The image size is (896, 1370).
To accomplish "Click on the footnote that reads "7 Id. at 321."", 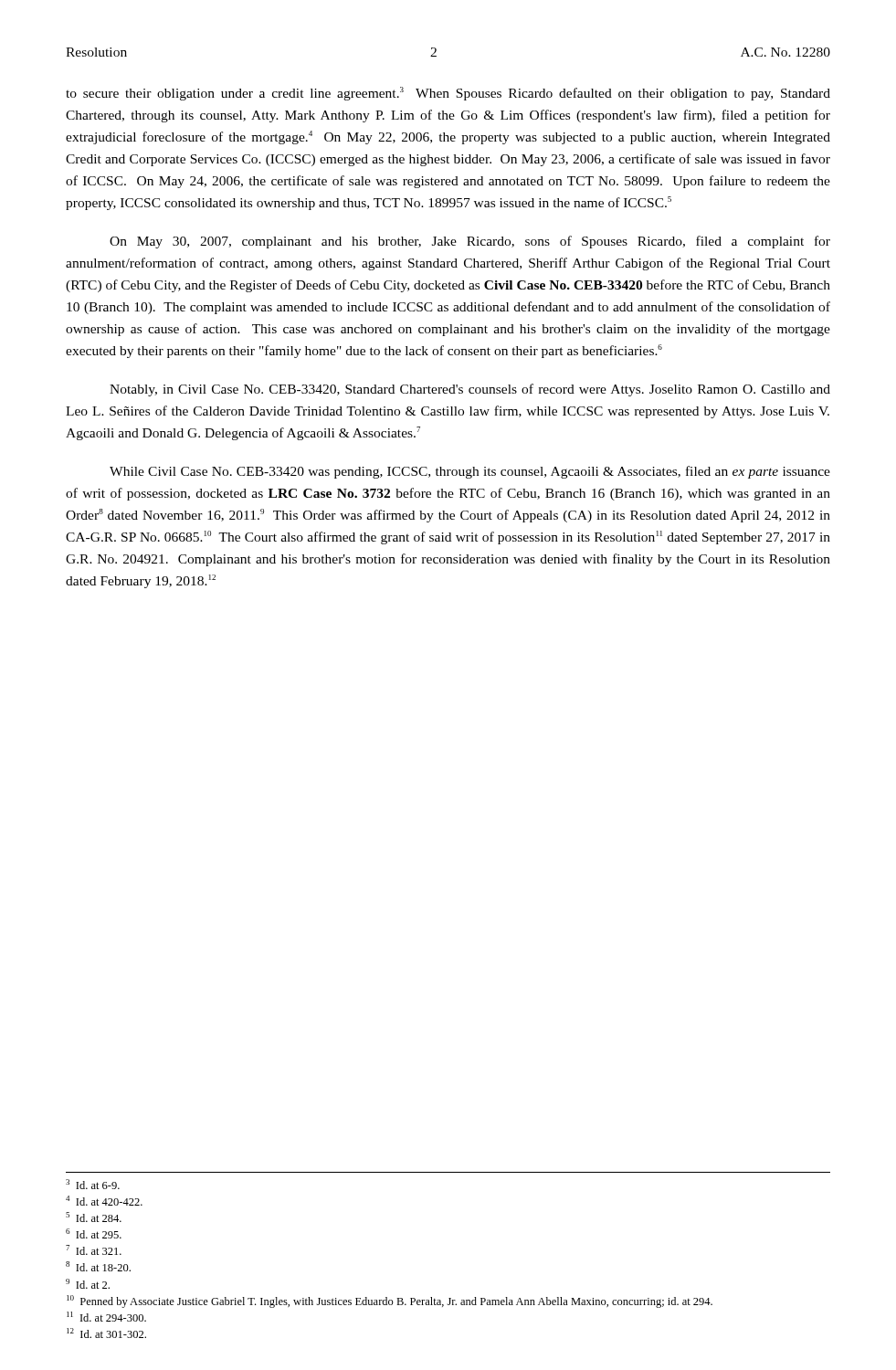I will coord(94,1251).
